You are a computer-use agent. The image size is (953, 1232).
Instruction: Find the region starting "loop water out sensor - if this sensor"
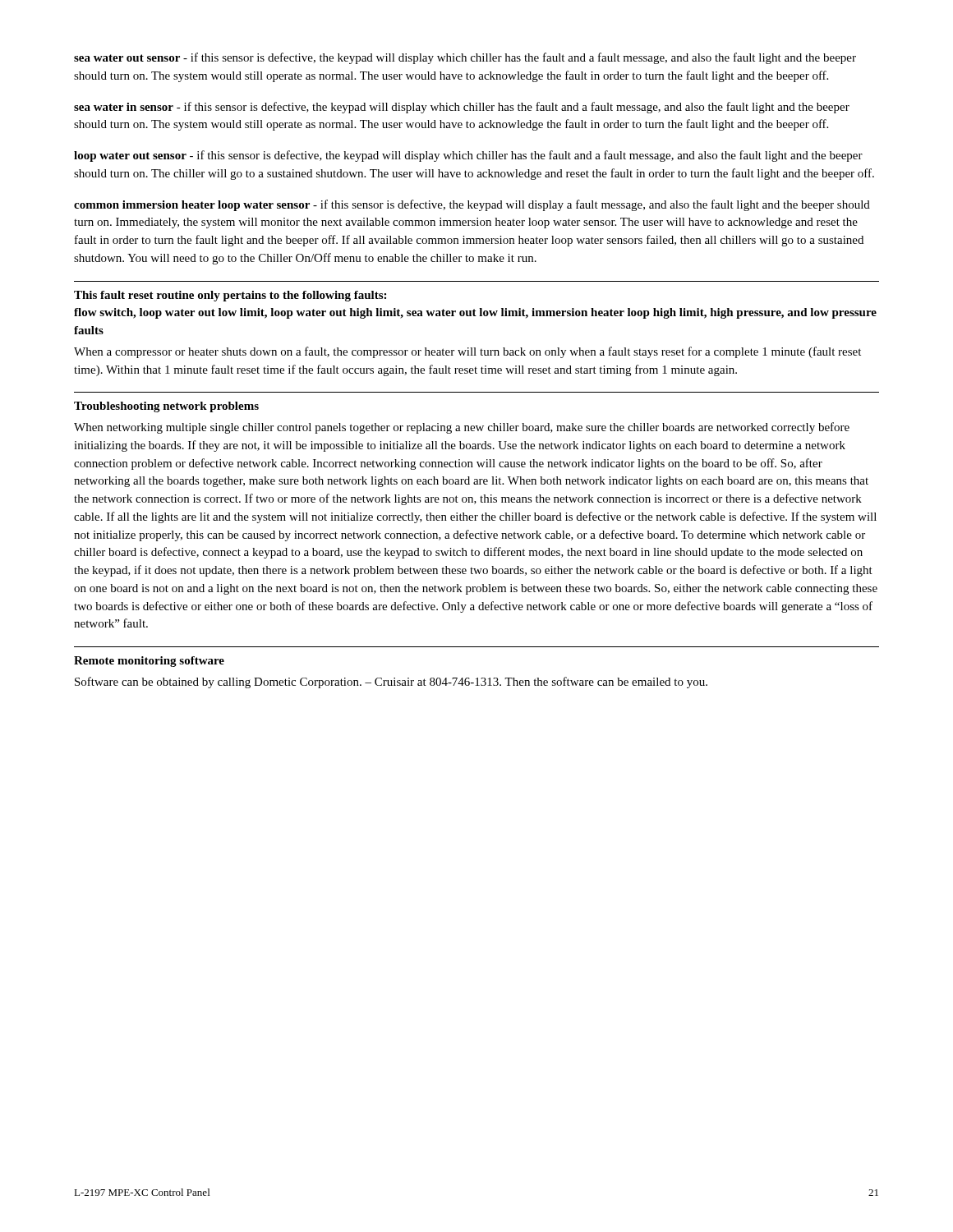474,164
